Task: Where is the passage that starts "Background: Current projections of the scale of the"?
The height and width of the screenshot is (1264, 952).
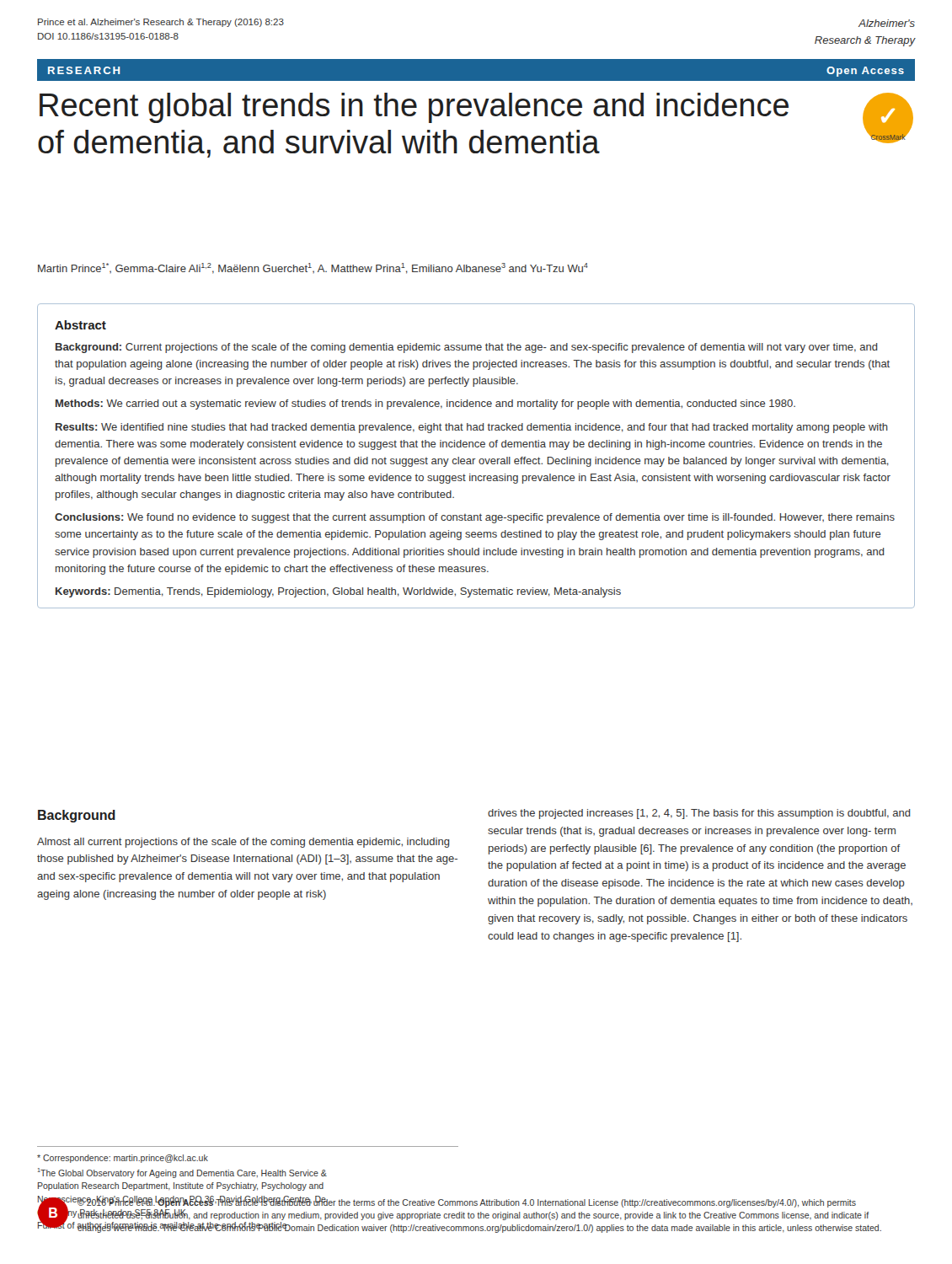Action: point(472,364)
